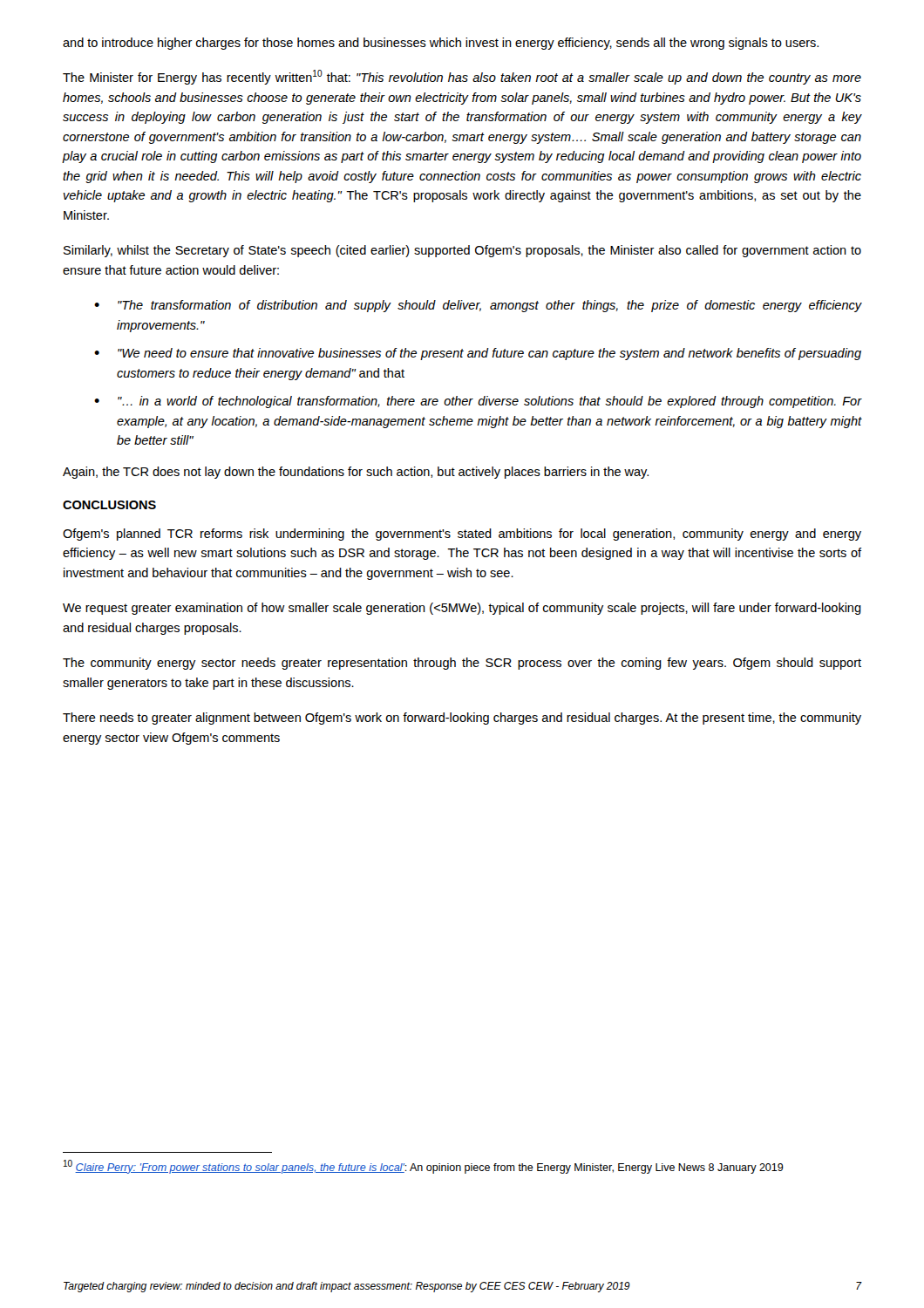Click on the text starting "Again, the TCR does not lay down the"
The height and width of the screenshot is (1308, 924).
click(356, 472)
